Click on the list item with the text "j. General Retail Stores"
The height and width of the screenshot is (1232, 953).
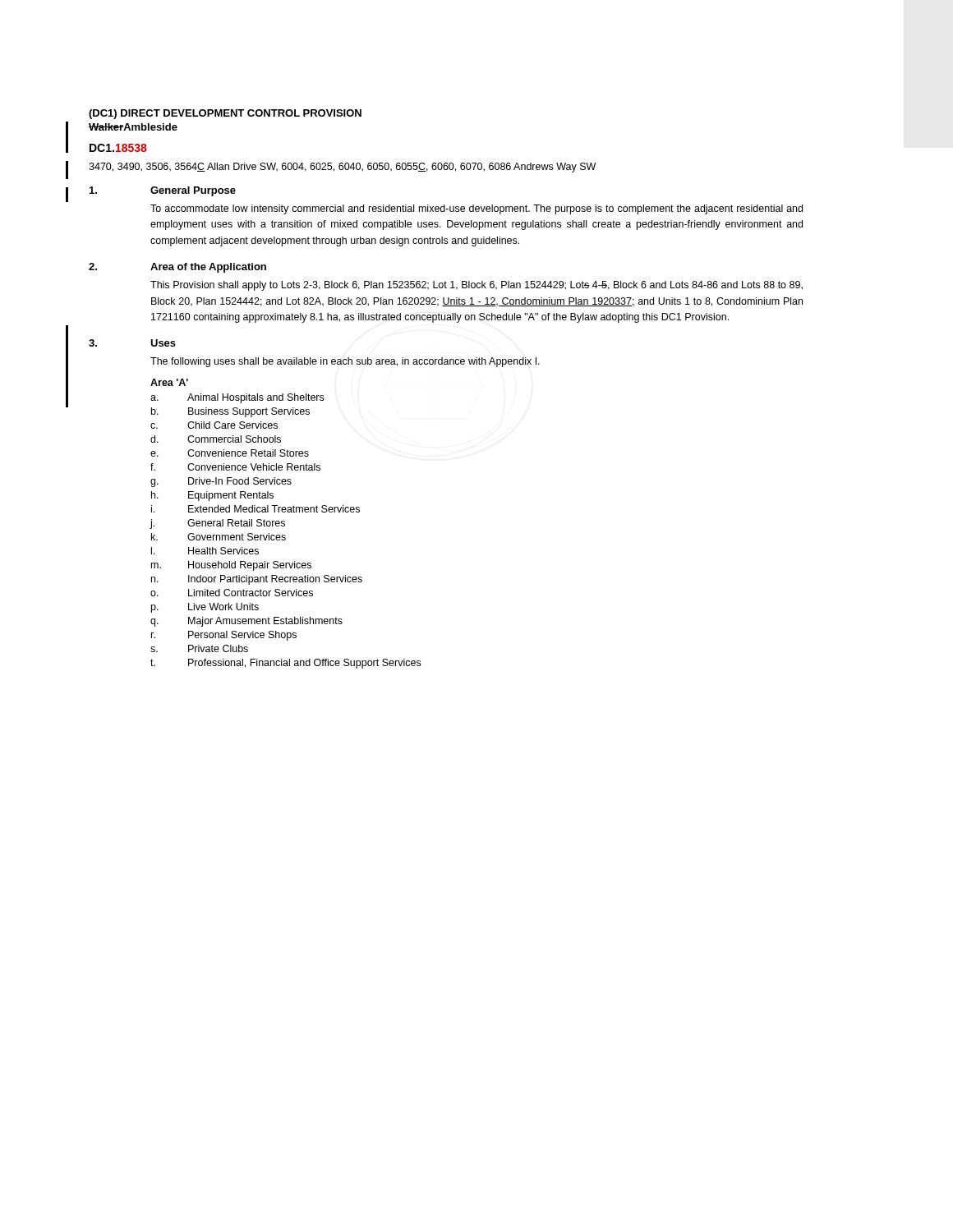[187, 523]
